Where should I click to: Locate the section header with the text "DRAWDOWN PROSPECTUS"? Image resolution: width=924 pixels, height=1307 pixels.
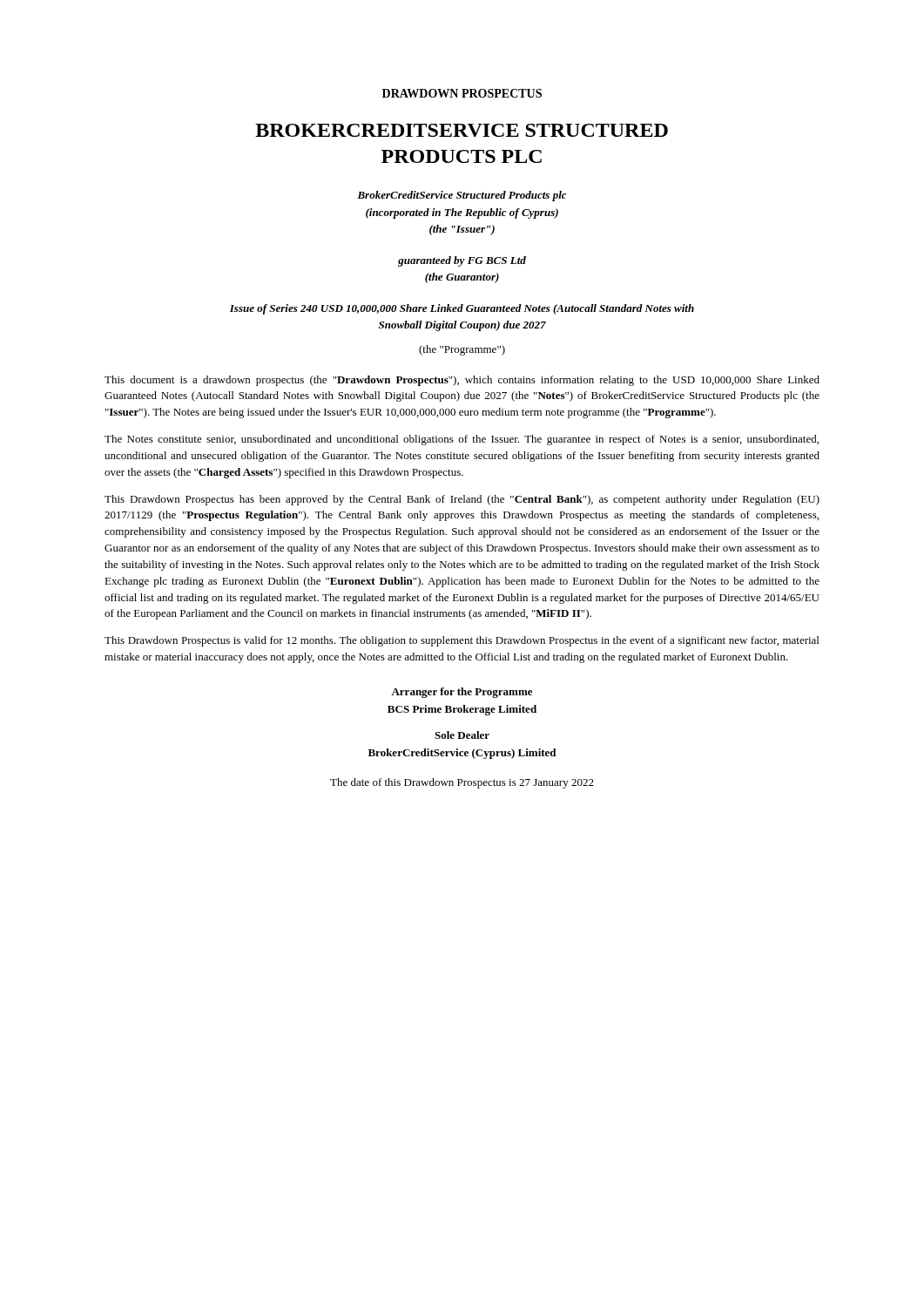pos(462,94)
